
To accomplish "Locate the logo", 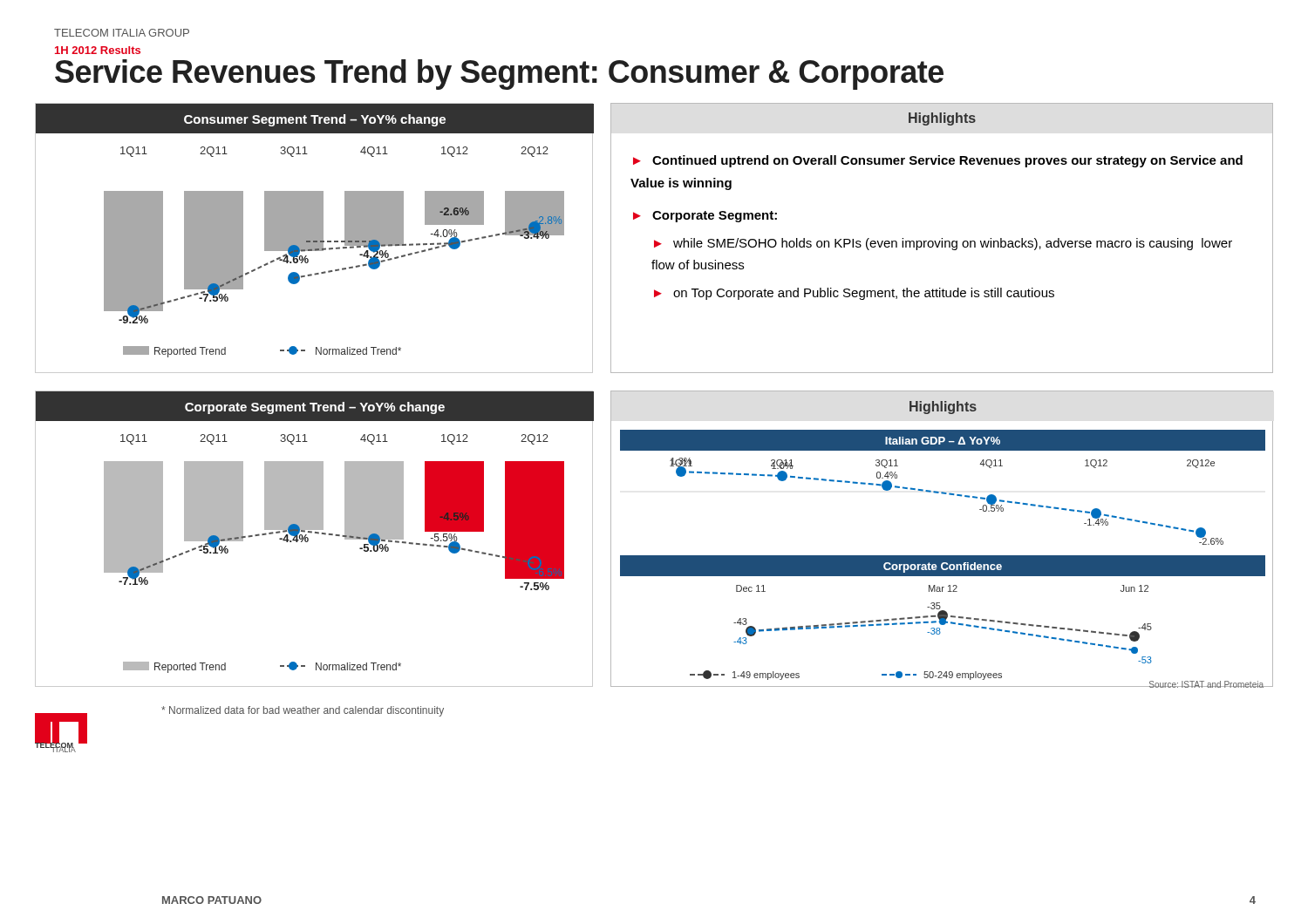I will pos(92,728).
